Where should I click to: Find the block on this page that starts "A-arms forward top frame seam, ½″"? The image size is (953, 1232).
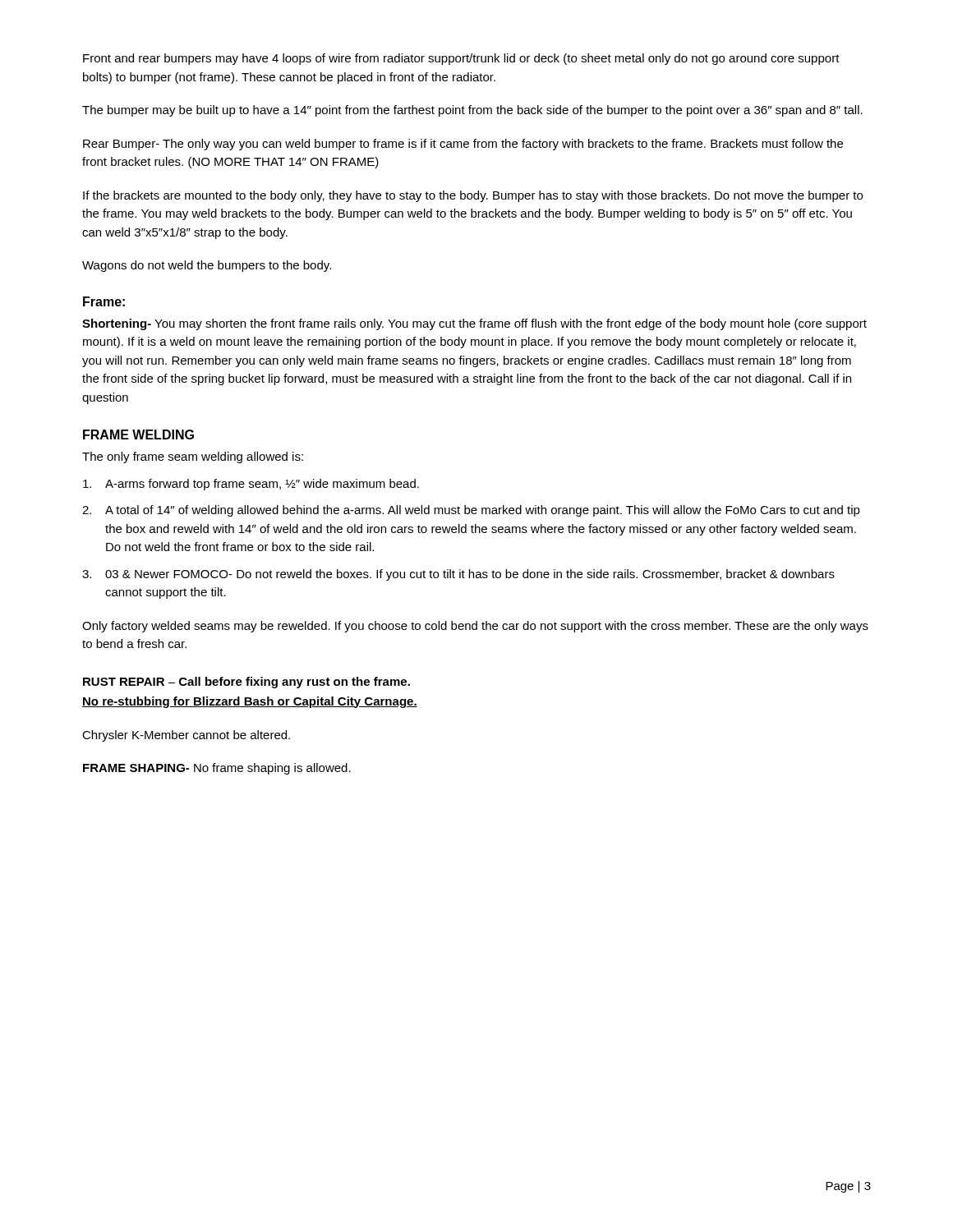point(251,485)
